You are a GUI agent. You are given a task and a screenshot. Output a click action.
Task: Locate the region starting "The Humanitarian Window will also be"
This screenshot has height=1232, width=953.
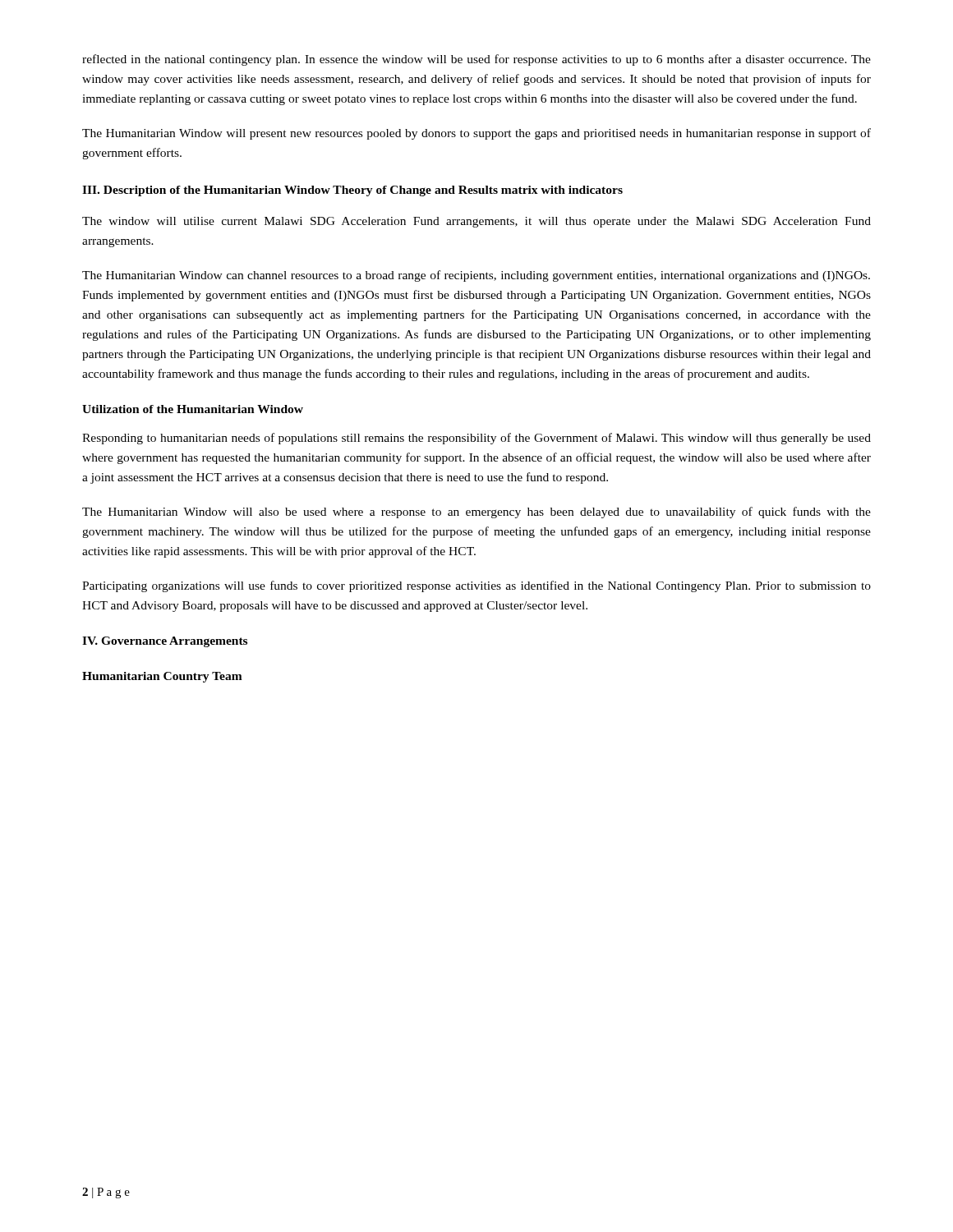[476, 531]
